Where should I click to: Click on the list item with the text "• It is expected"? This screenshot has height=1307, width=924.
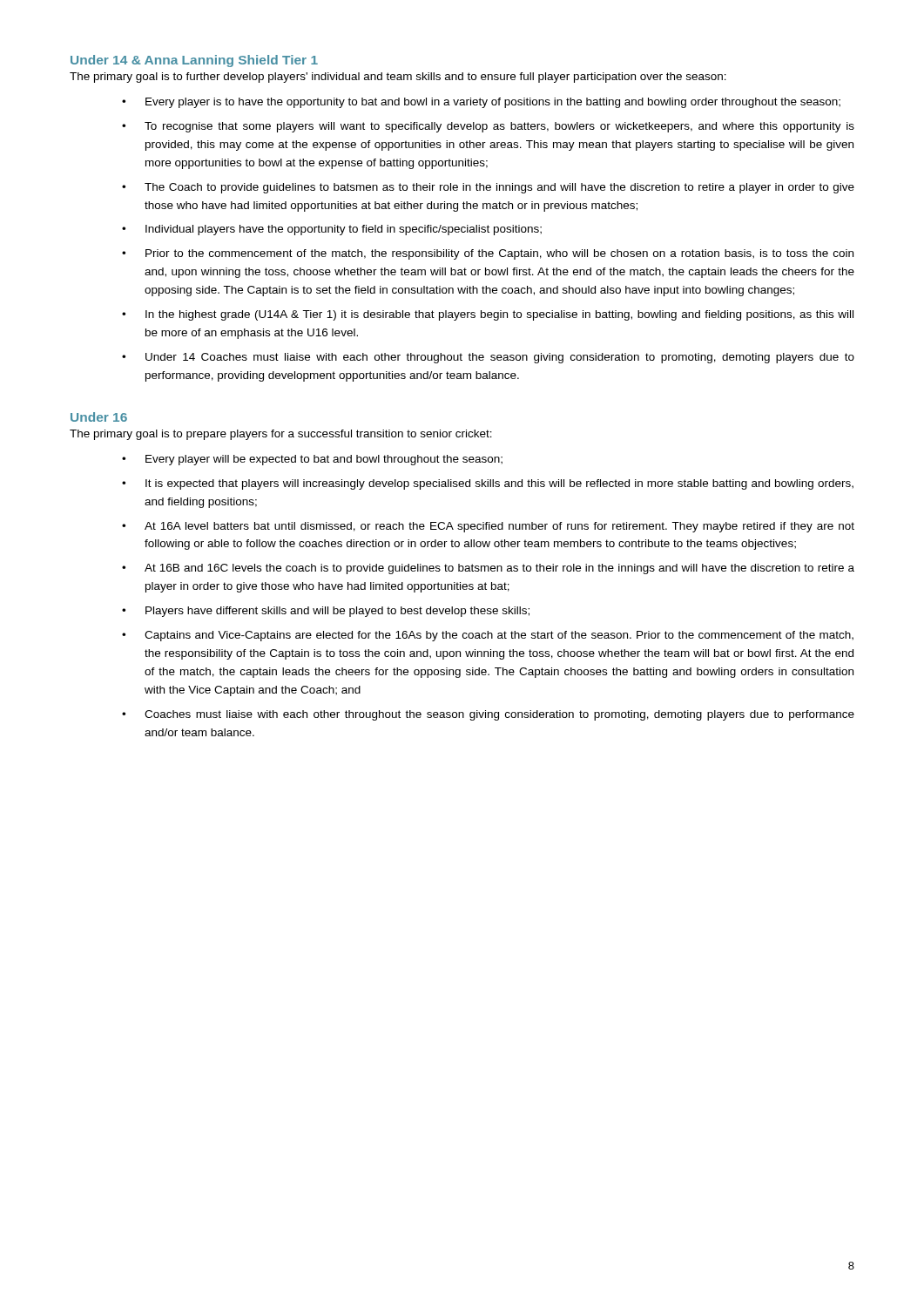(488, 493)
